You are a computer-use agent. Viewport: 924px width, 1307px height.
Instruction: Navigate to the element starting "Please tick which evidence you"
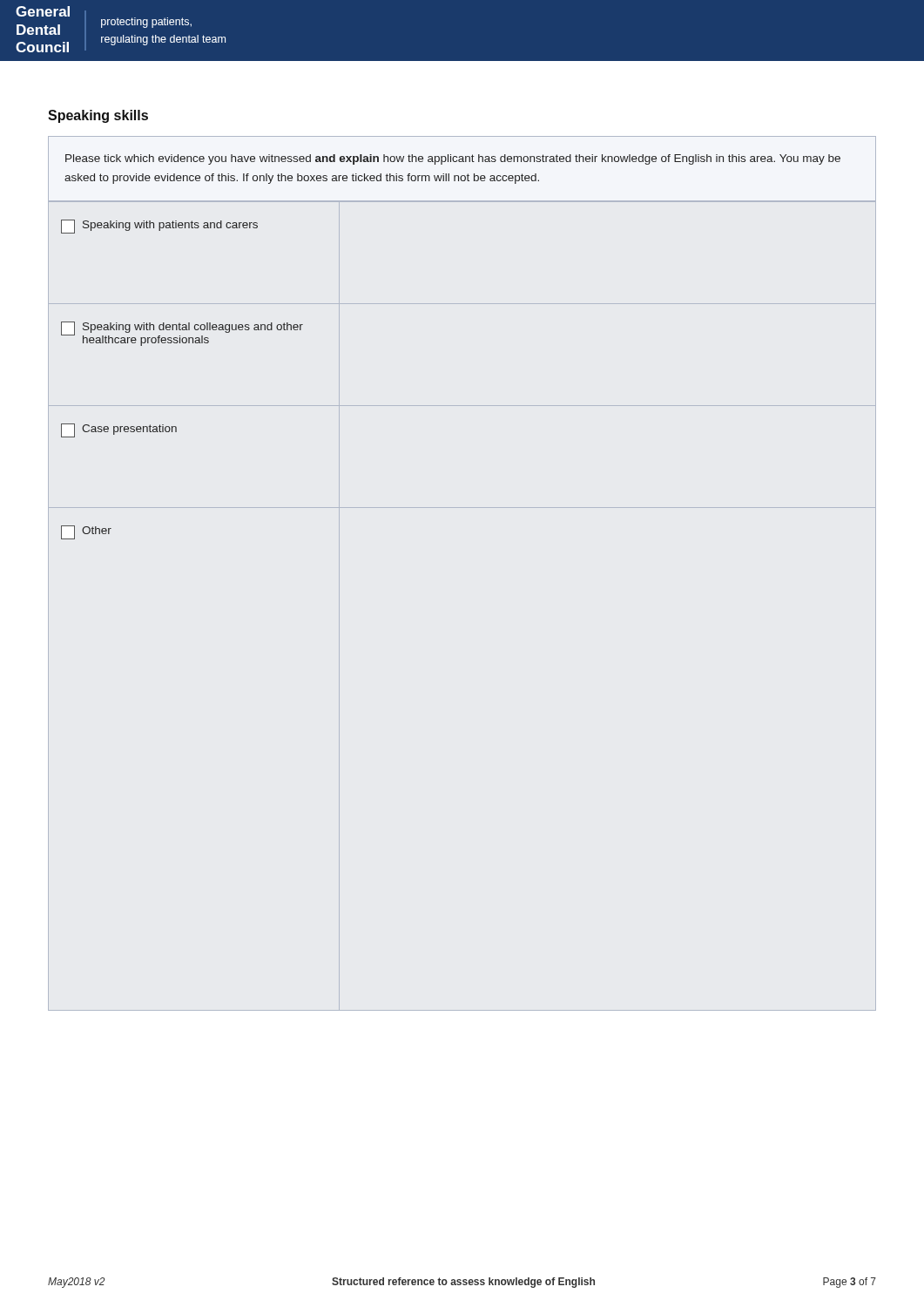453,168
